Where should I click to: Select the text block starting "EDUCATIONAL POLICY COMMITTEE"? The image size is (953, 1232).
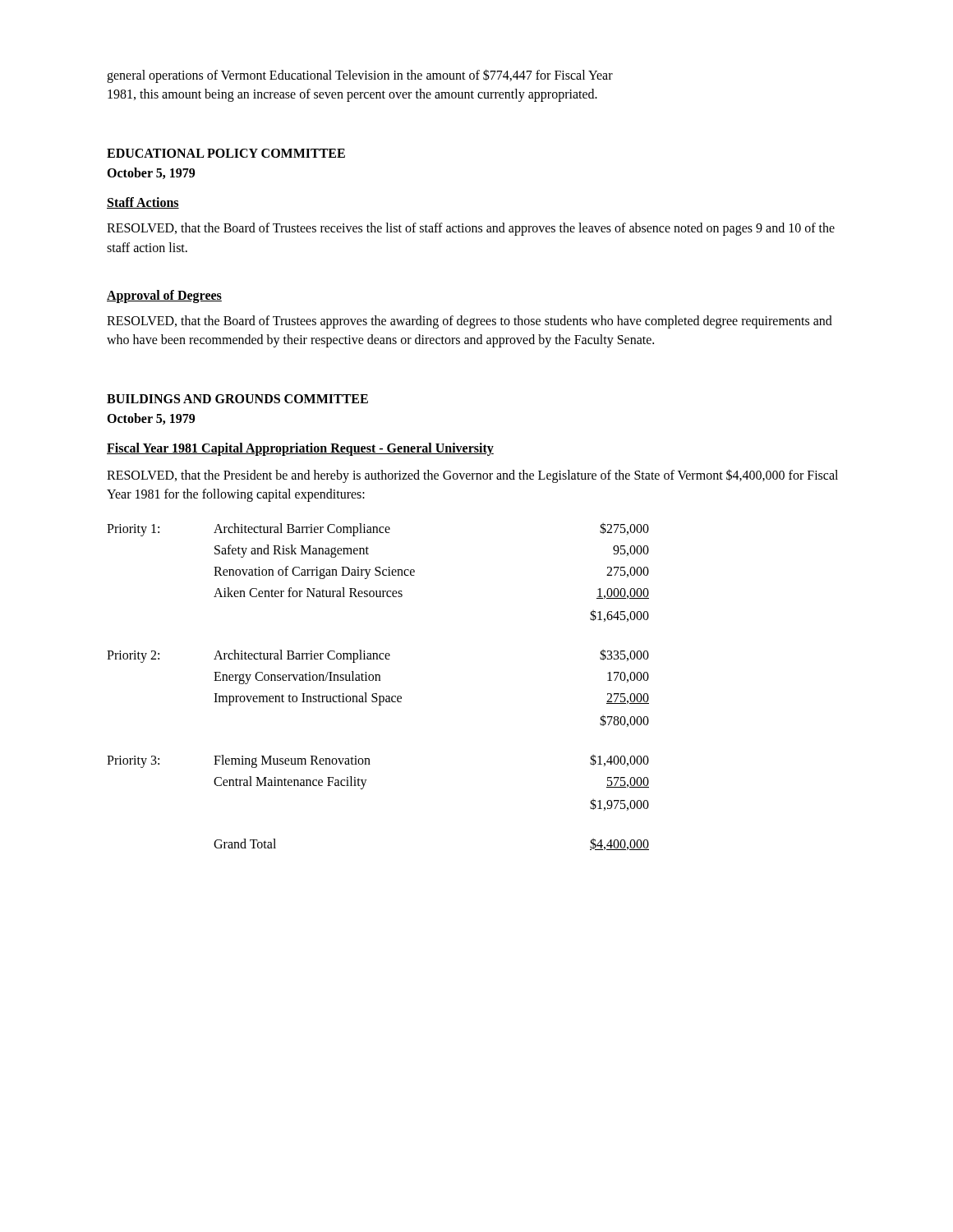tap(226, 153)
